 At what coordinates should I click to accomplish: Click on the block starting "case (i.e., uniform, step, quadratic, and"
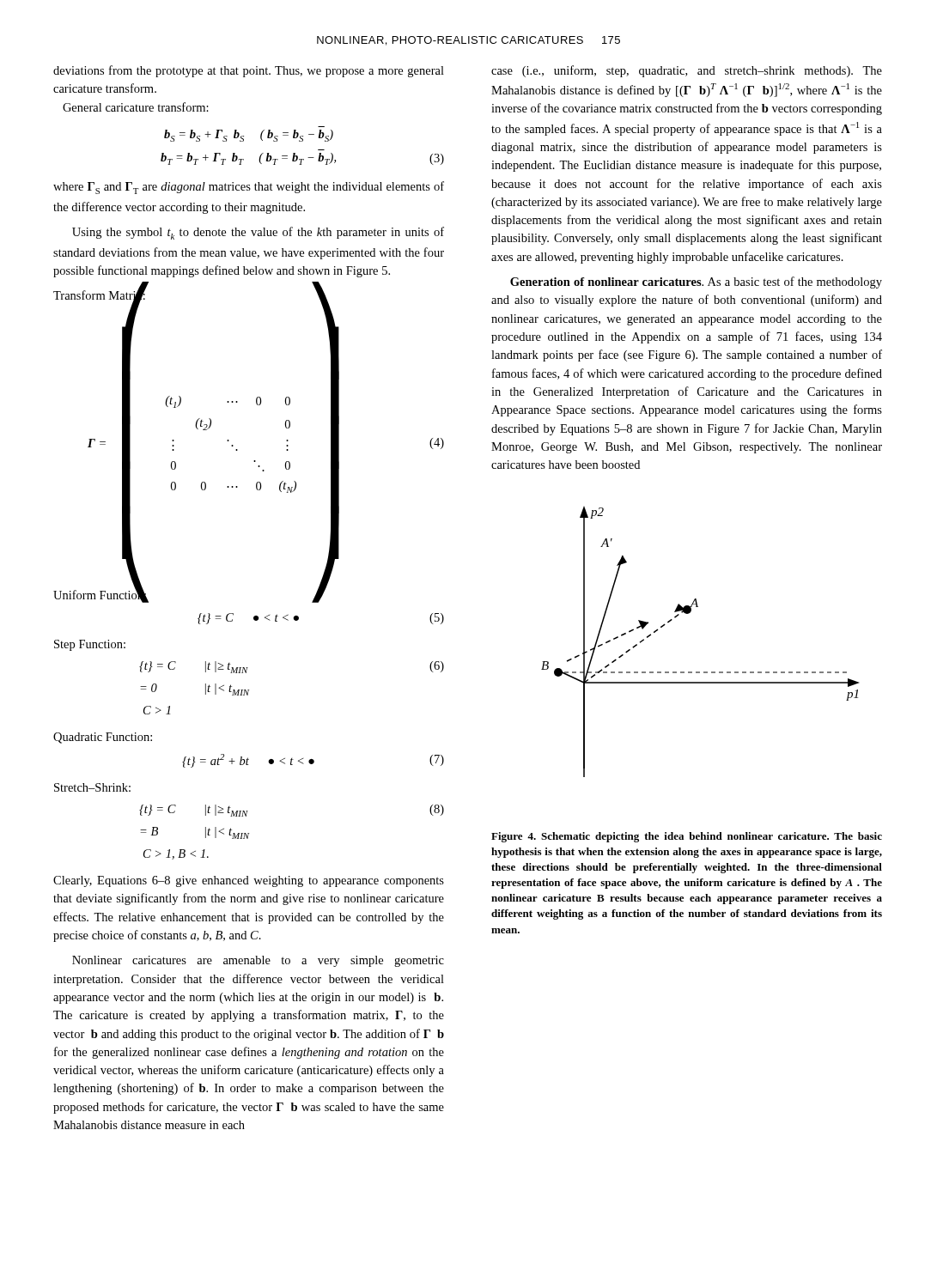pos(687,268)
